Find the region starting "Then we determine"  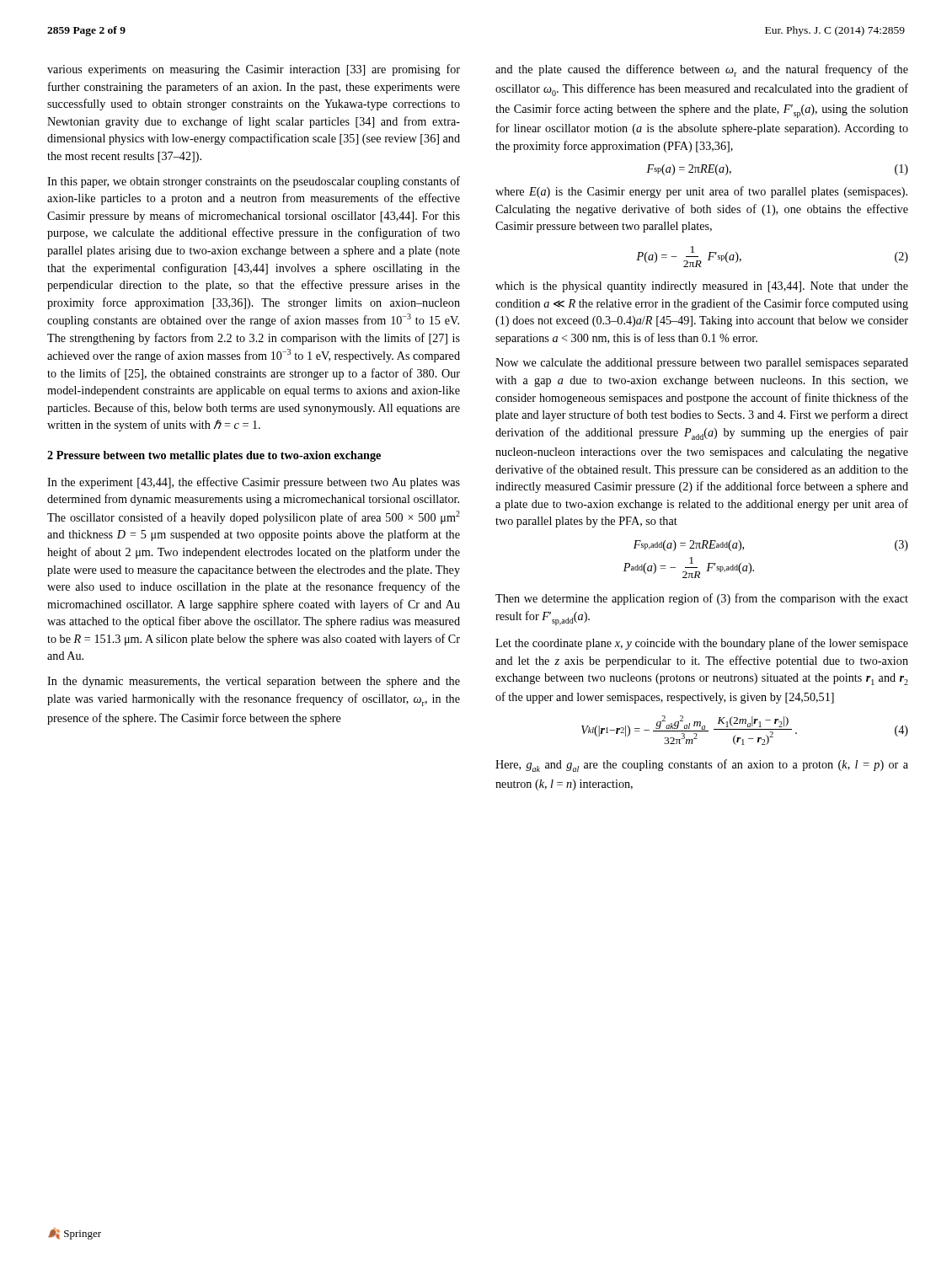point(702,648)
